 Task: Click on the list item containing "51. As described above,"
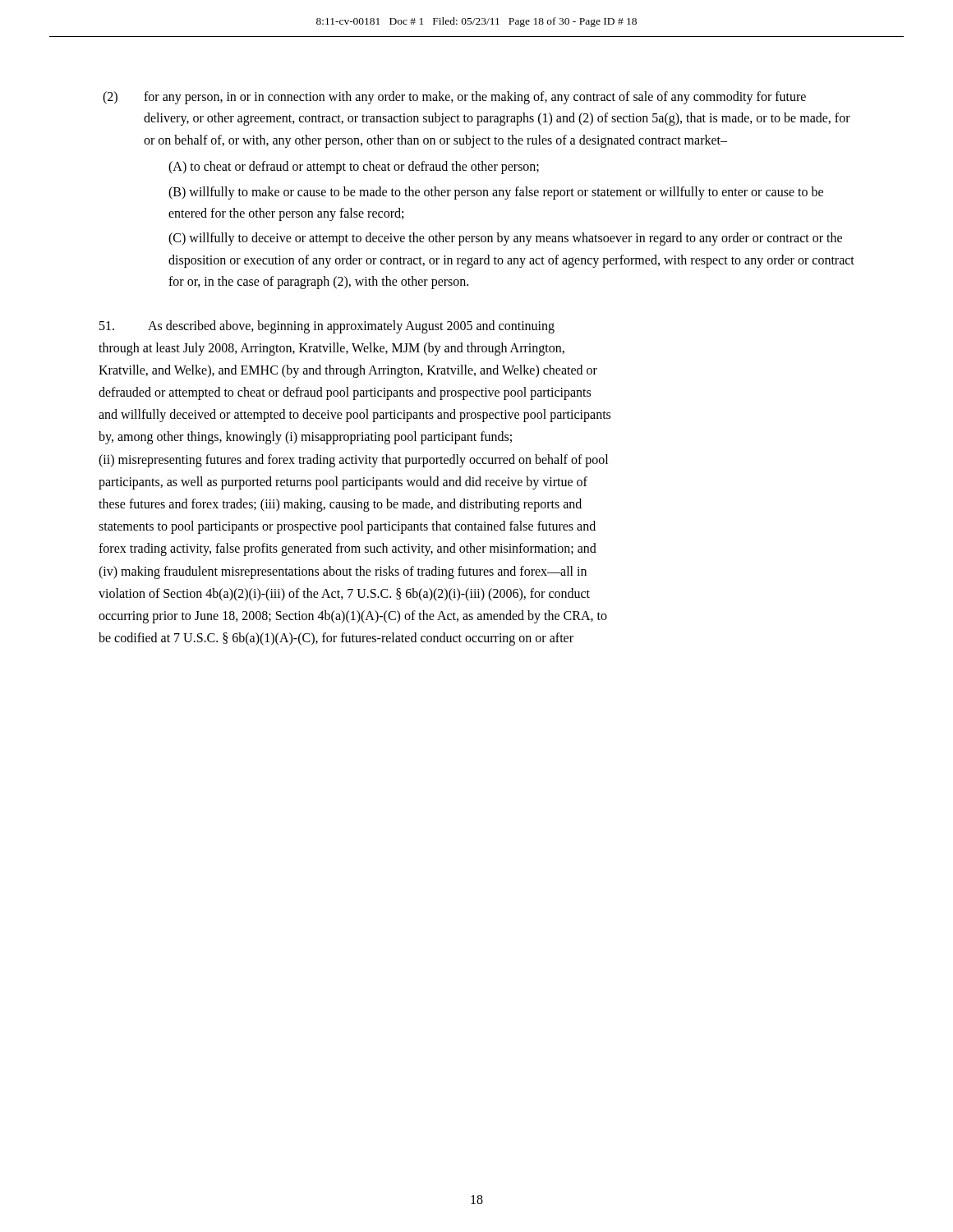point(476,325)
